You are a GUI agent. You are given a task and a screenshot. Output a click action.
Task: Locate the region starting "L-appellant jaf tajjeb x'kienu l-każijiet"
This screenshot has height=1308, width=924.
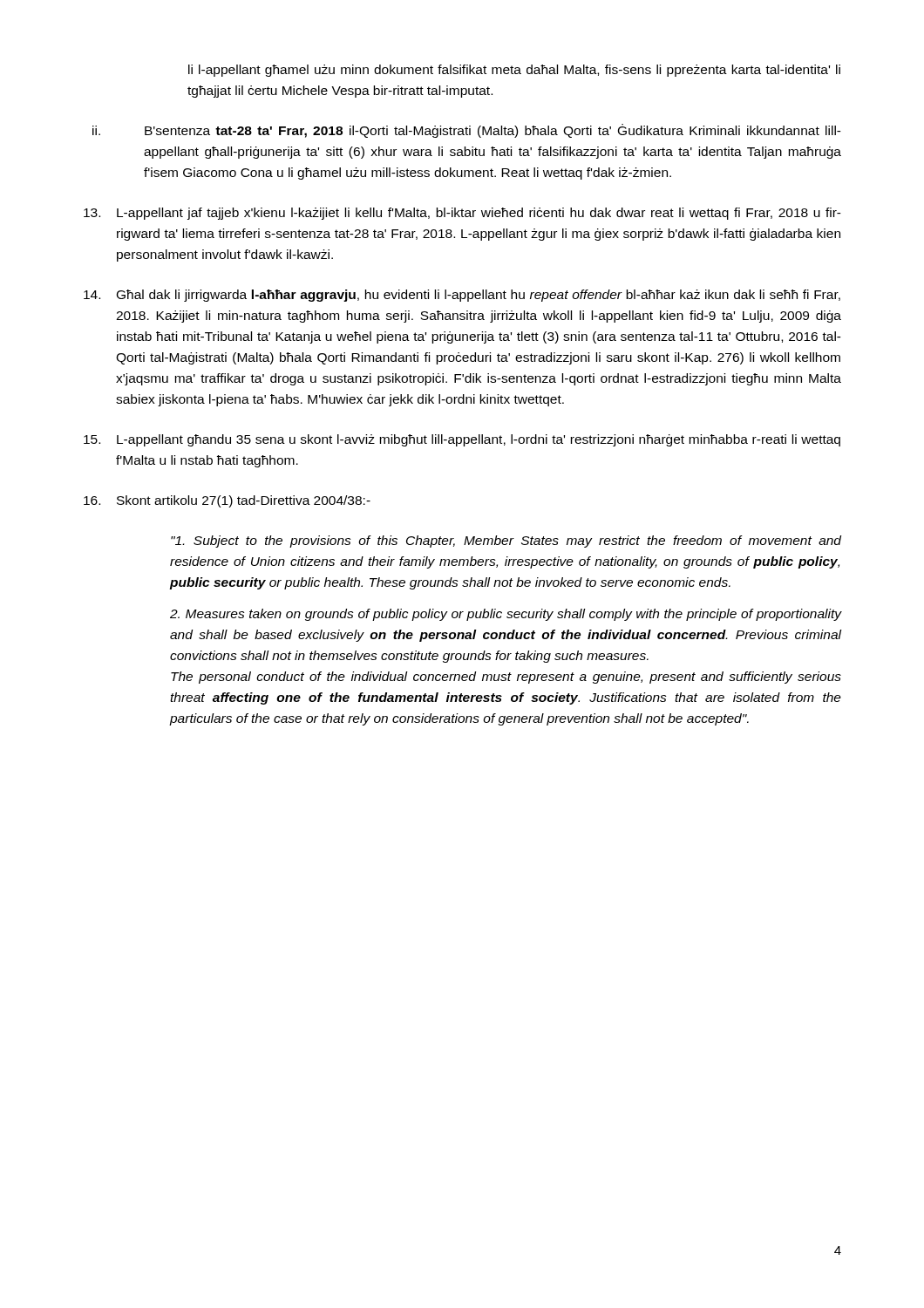pos(462,234)
